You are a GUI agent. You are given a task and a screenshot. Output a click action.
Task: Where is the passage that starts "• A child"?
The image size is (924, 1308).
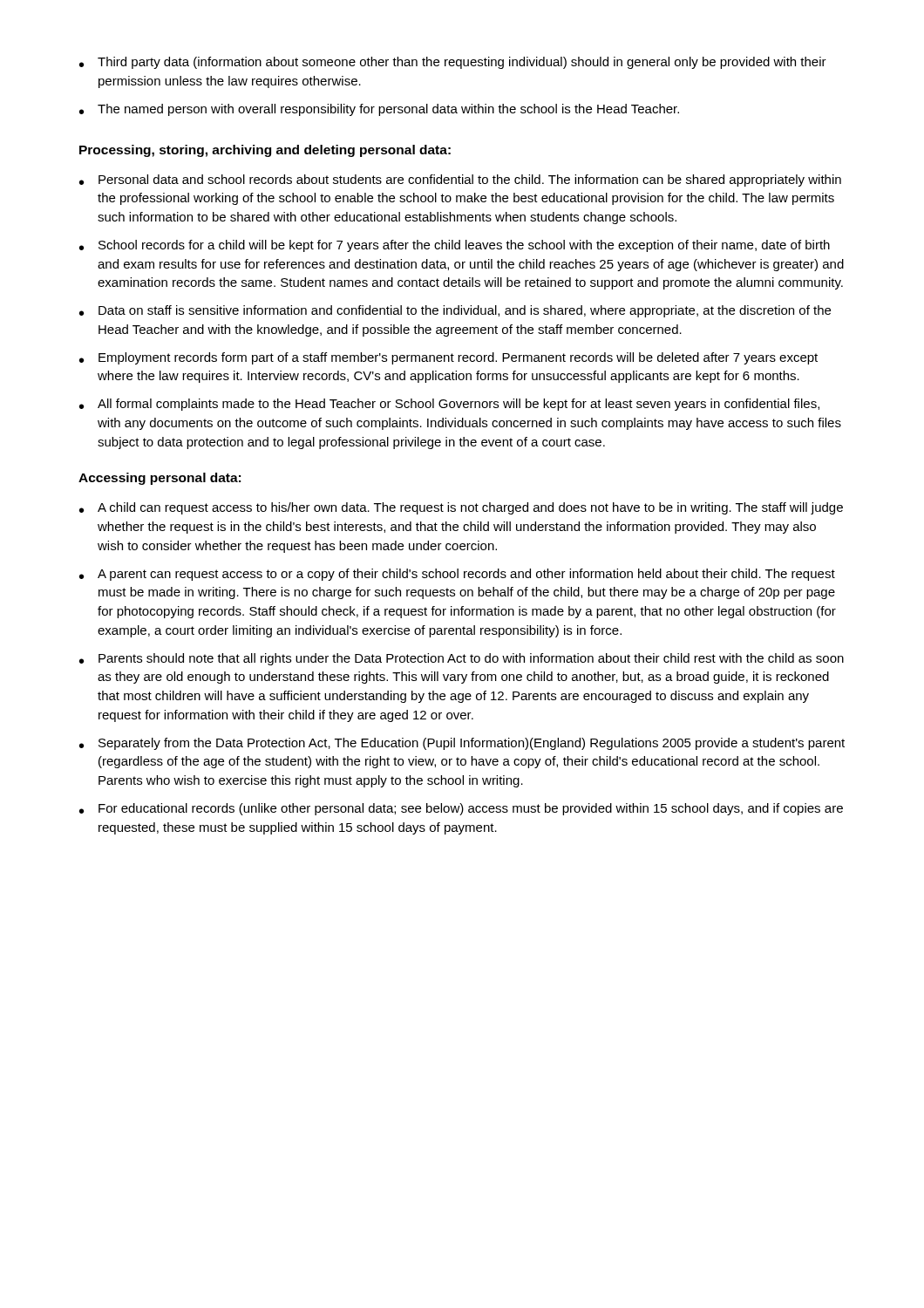point(462,527)
